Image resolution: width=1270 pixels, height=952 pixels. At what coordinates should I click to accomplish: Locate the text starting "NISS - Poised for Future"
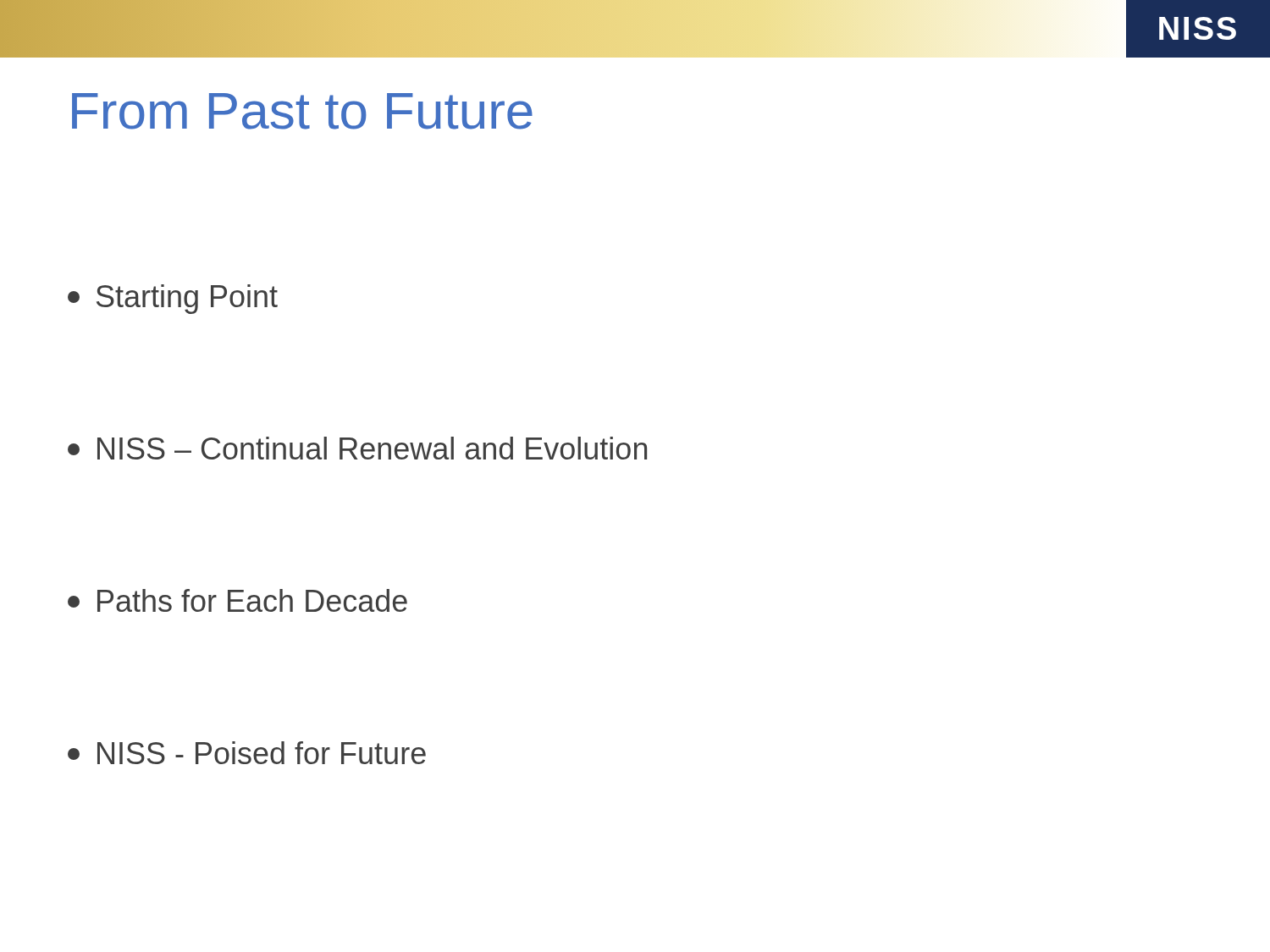tap(247, 754)
